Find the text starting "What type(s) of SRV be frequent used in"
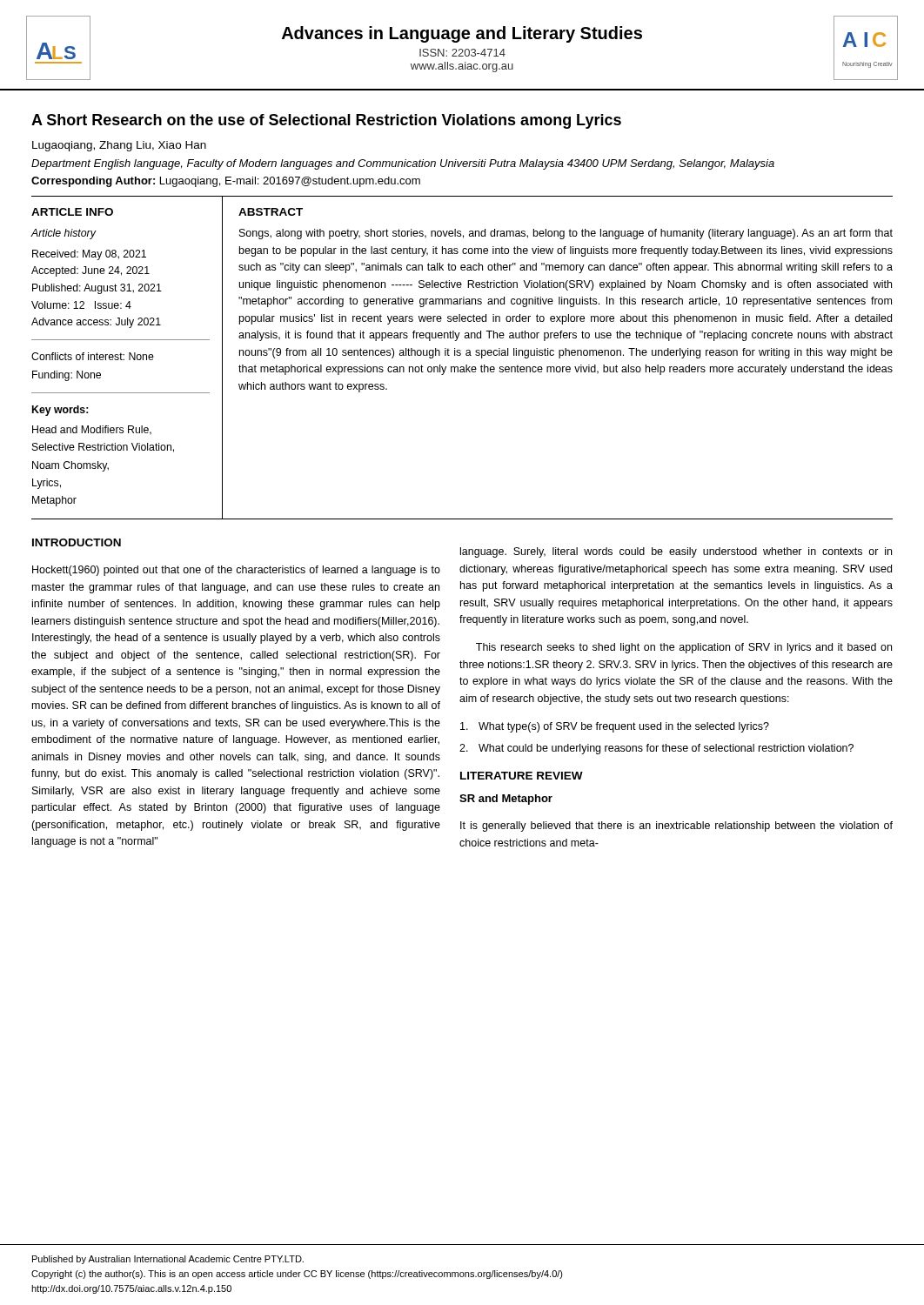Screen dimensions: 1305x924 coord(614,727)
